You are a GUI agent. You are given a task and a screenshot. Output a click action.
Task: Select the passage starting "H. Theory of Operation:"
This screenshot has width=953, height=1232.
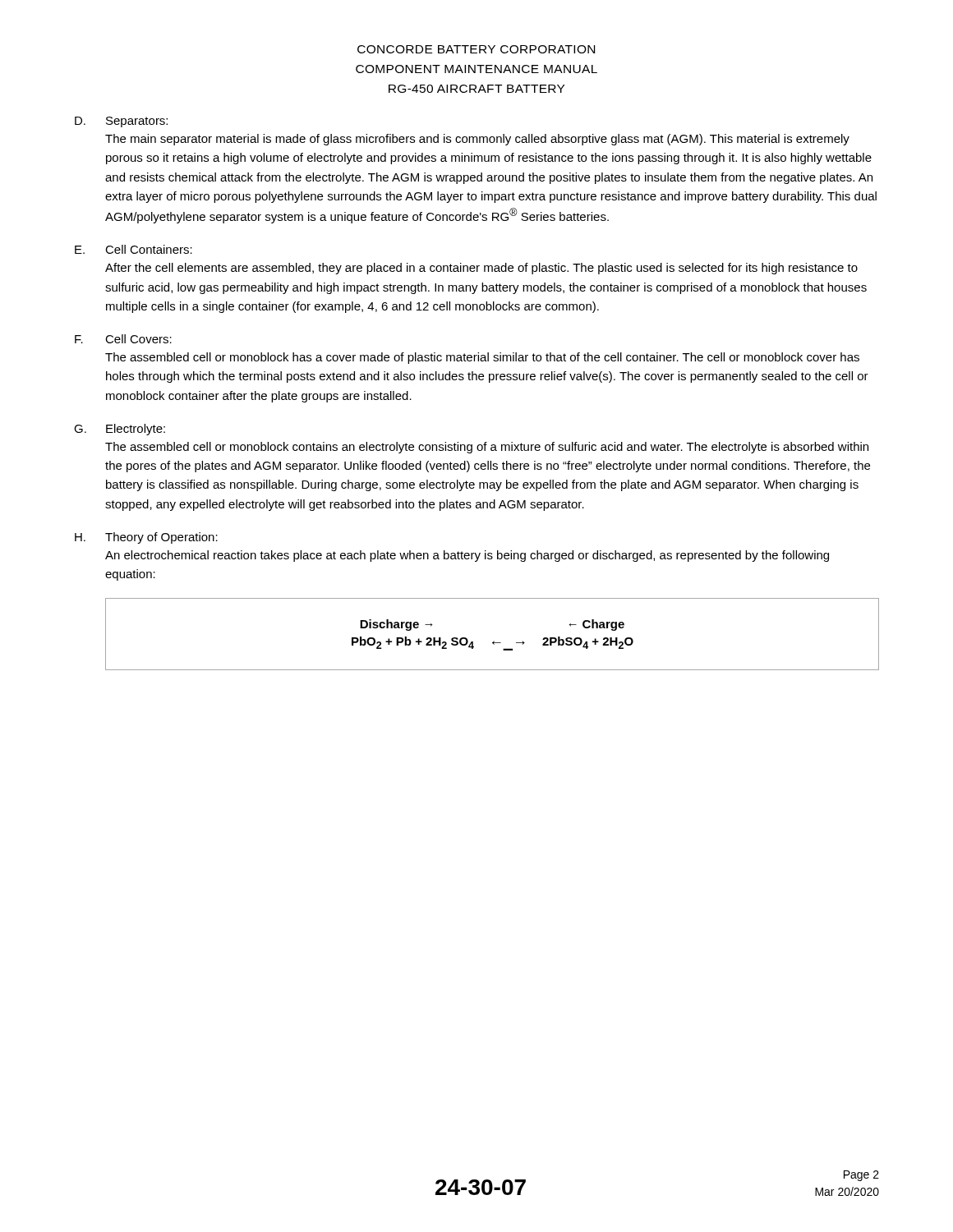(146, 537)
